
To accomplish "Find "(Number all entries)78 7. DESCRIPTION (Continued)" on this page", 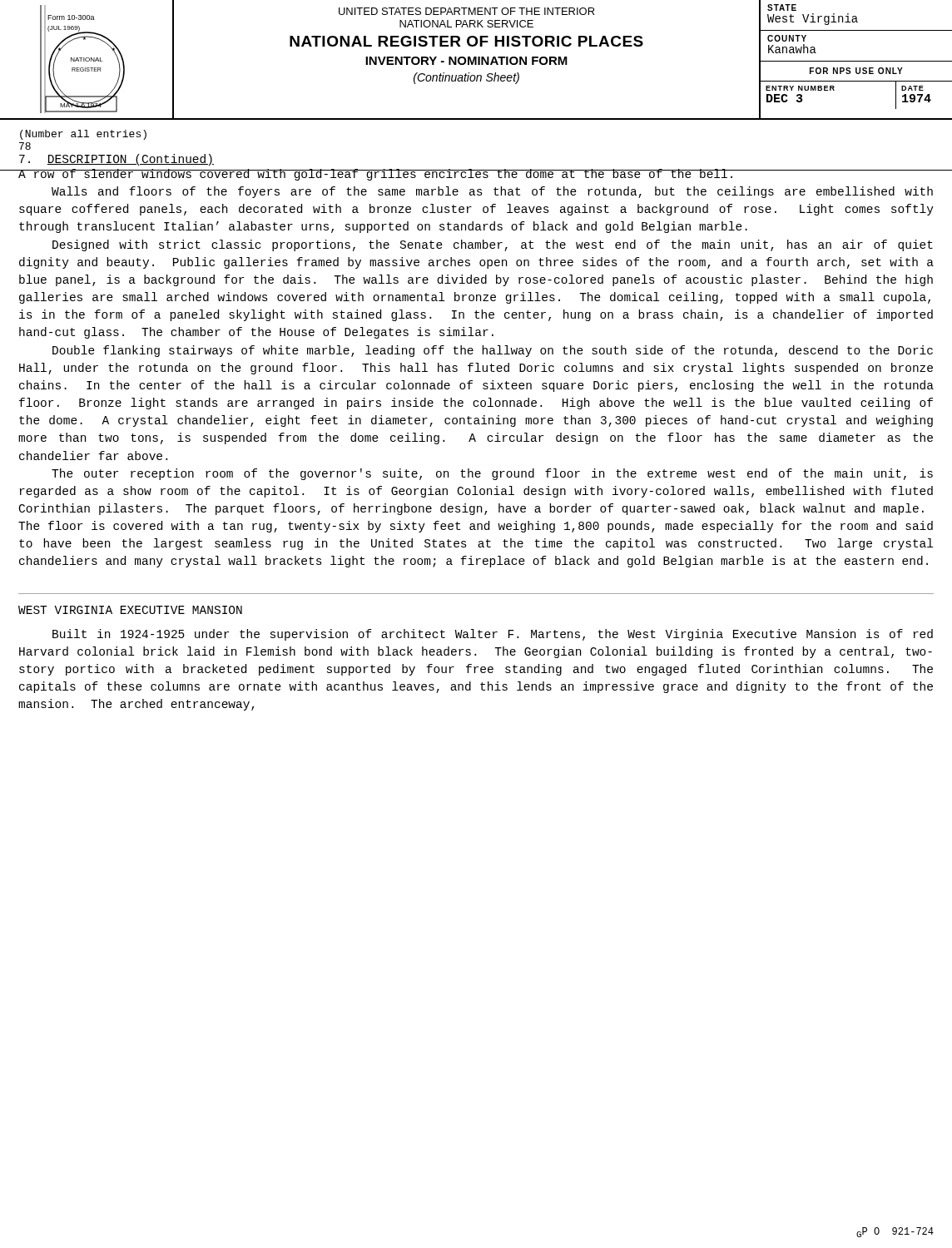I will click(83, 135).
